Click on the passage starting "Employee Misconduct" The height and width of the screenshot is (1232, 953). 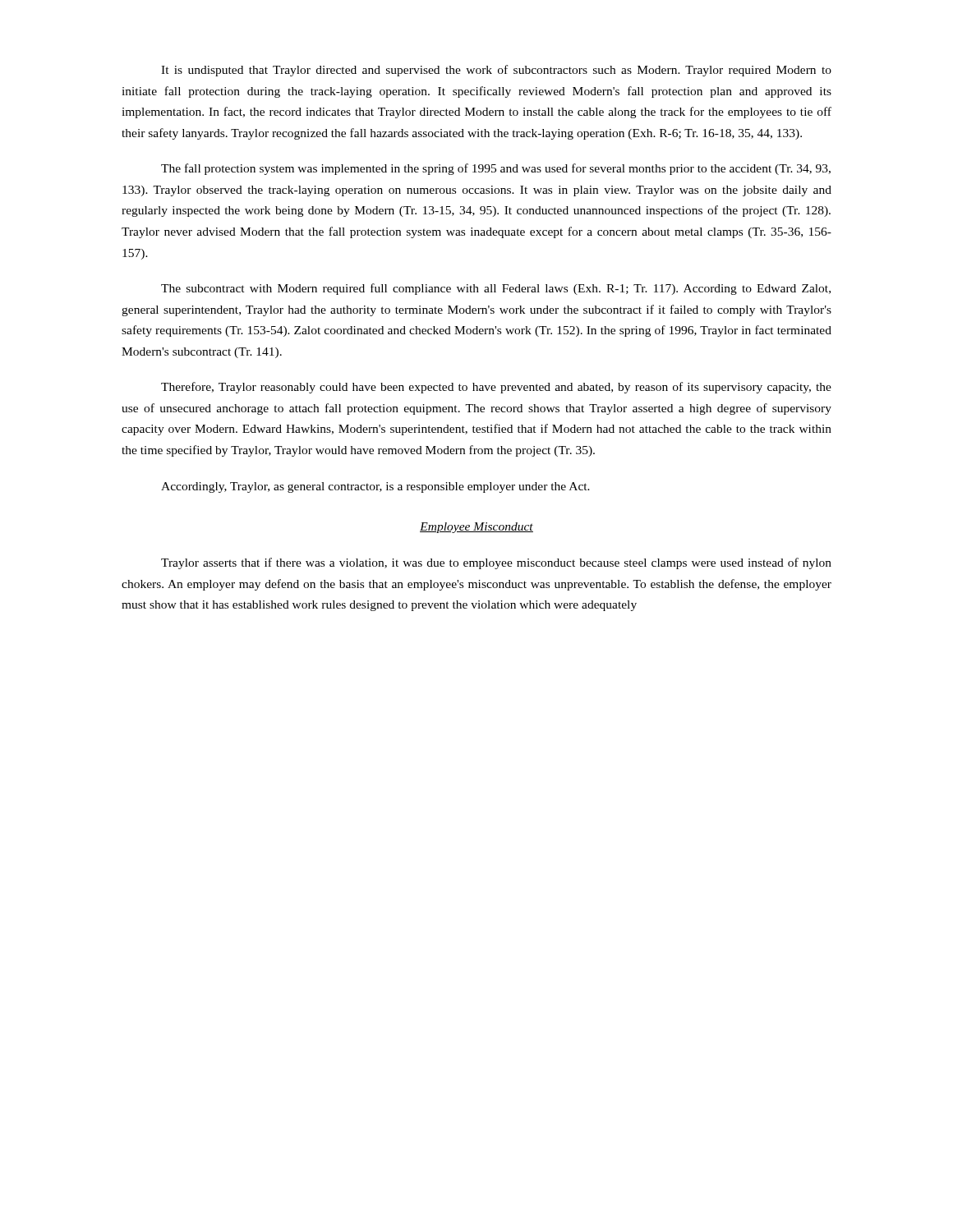click(476, 526)
